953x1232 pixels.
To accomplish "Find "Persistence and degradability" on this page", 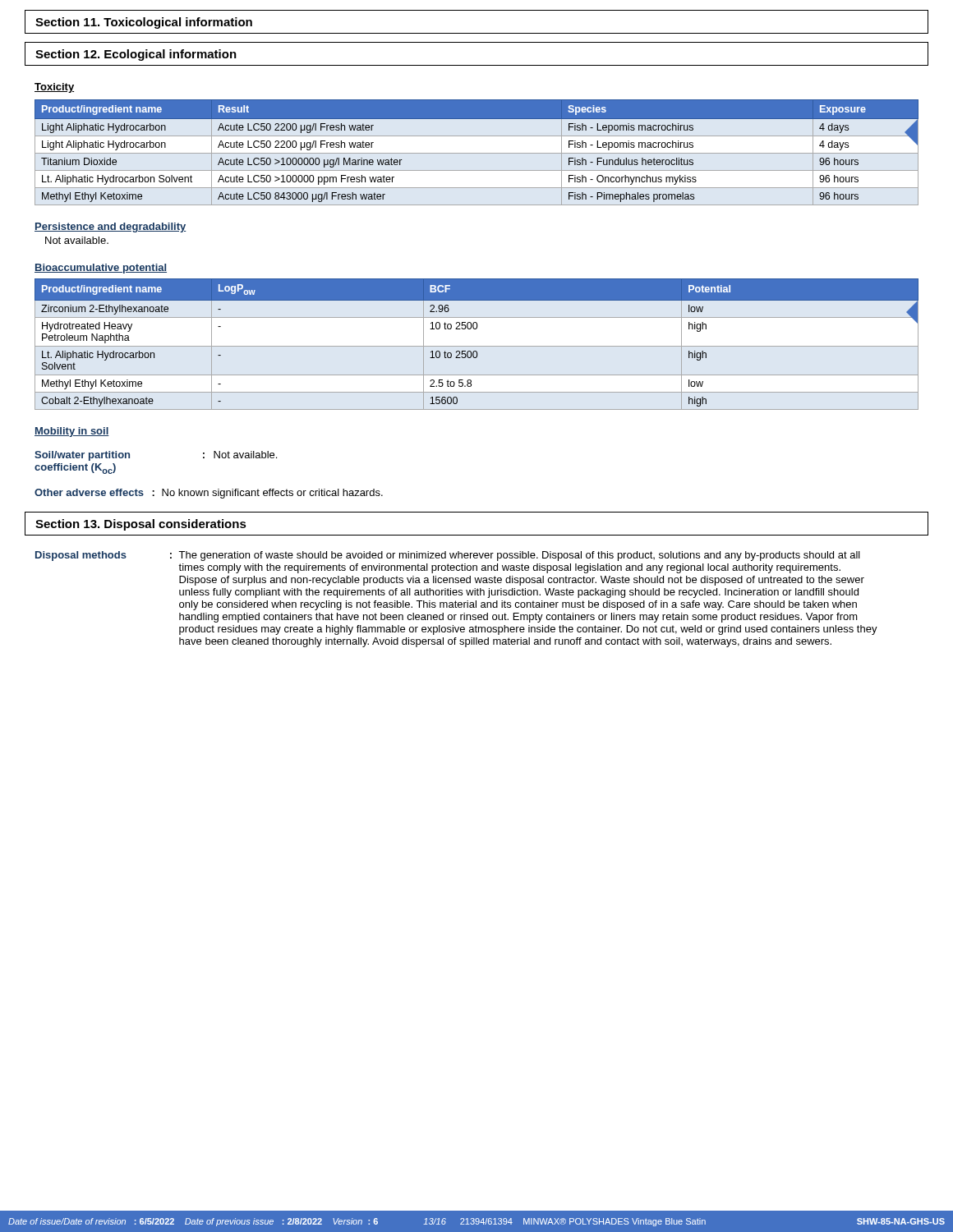I will point(110,226).
